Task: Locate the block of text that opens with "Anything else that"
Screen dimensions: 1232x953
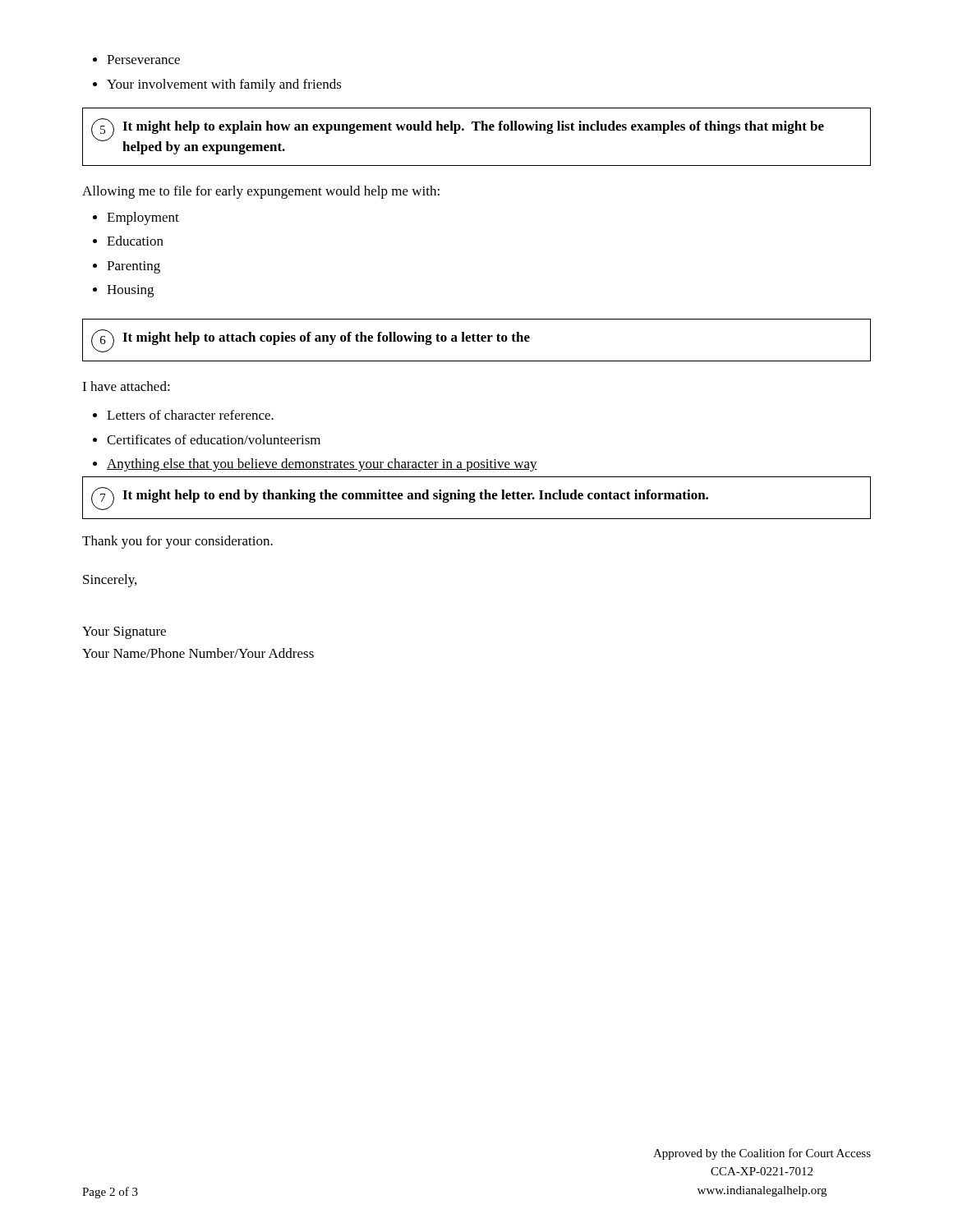Action: click(489, 464)
